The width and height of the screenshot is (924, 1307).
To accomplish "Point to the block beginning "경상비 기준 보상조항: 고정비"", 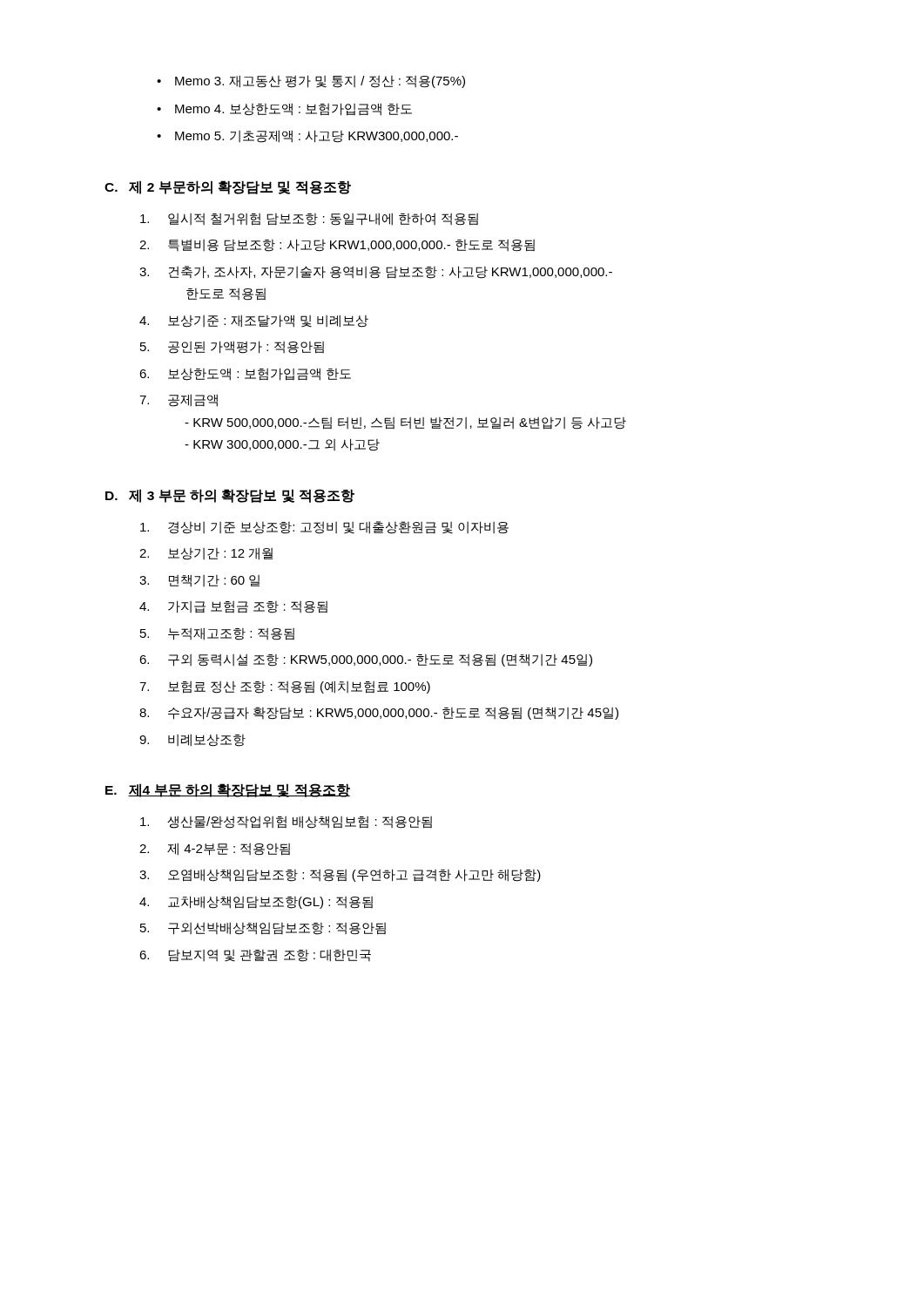I will [479, 526].
